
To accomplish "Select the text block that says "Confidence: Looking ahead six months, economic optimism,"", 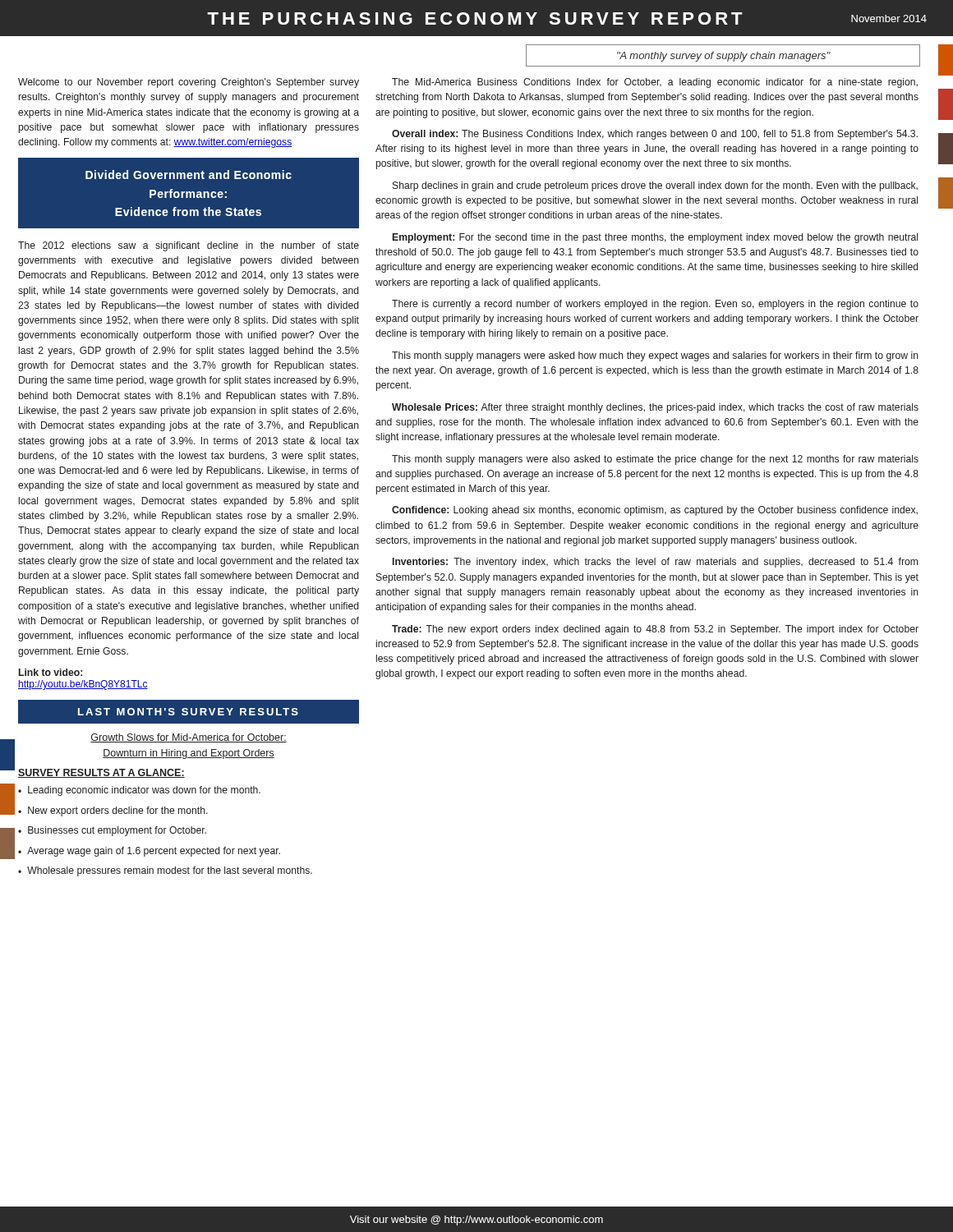I will 647,525.
